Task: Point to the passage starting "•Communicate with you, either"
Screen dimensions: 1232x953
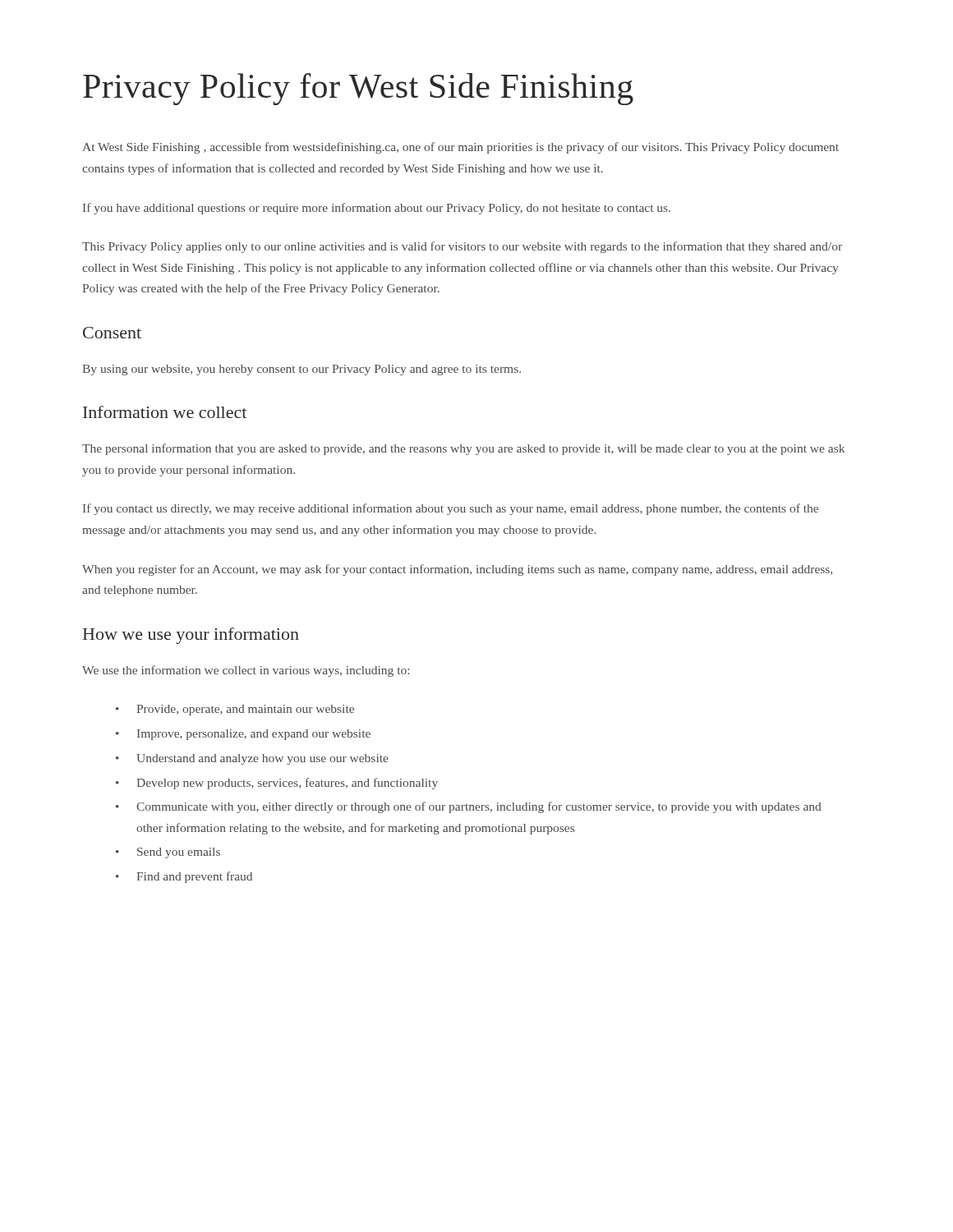Action: (x=481, y=817)
